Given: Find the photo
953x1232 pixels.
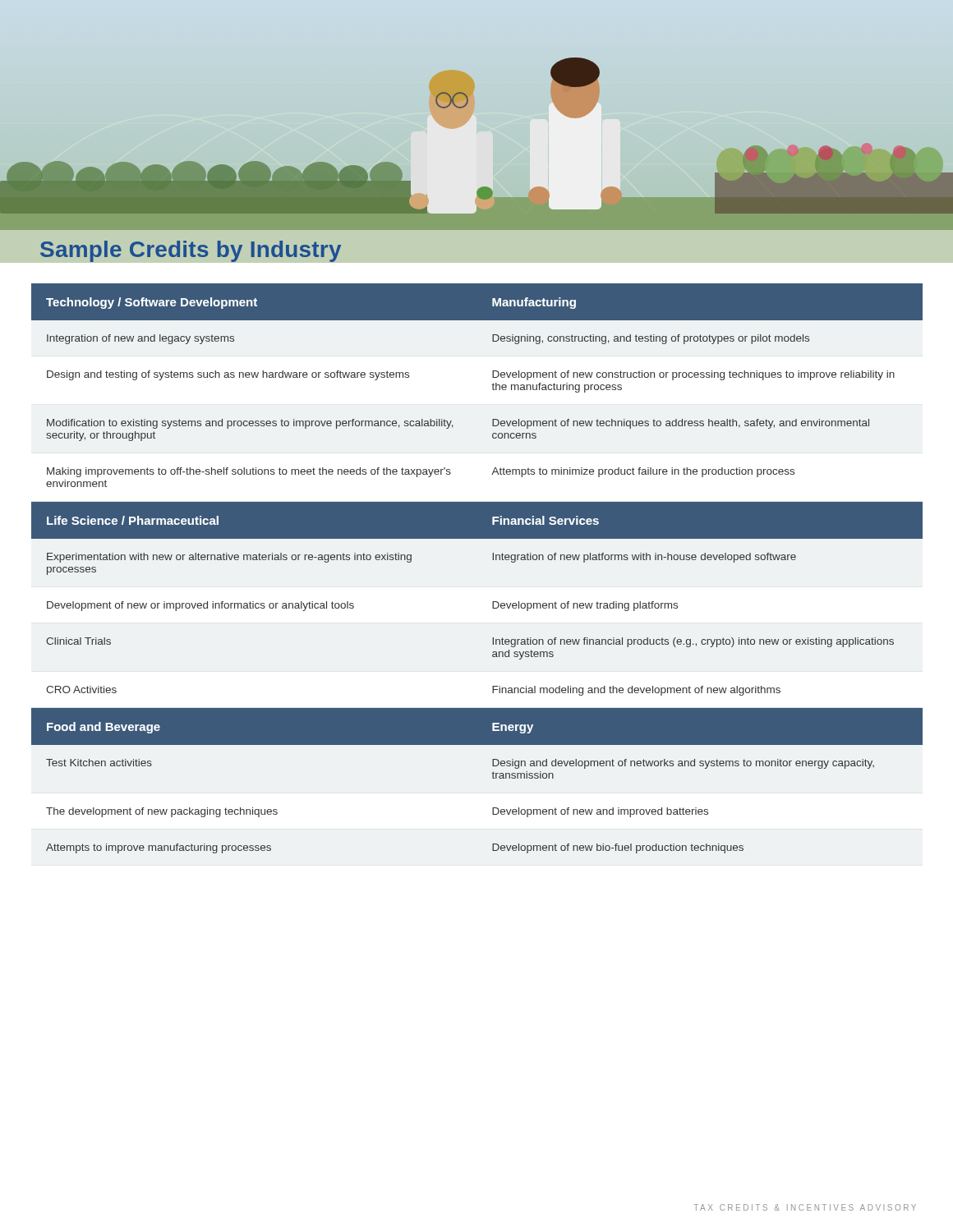Looking at the screenshot, I should pyautogui.click(x=476, y=131).
